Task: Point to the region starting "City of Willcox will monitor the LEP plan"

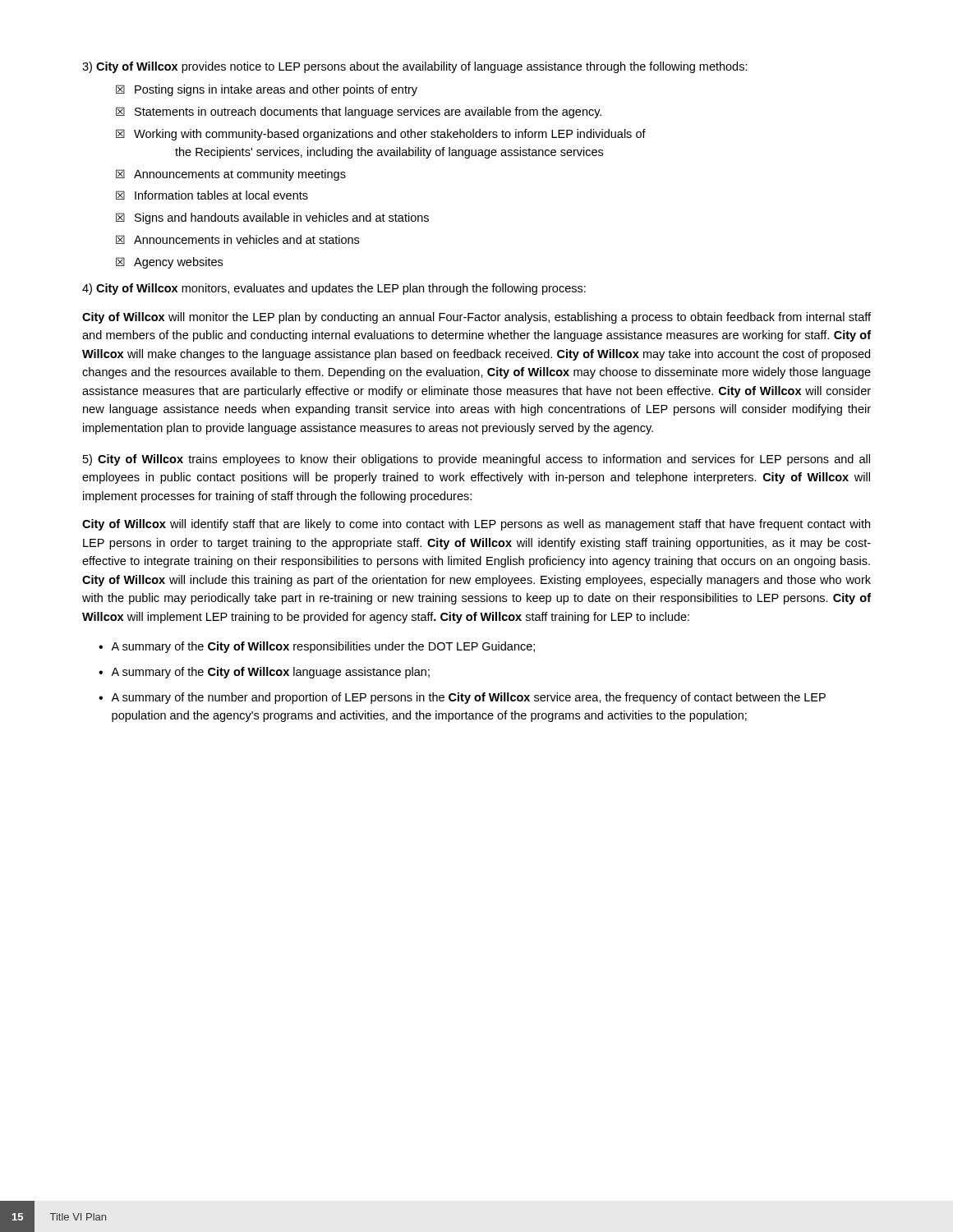Action: coord(476,372)
